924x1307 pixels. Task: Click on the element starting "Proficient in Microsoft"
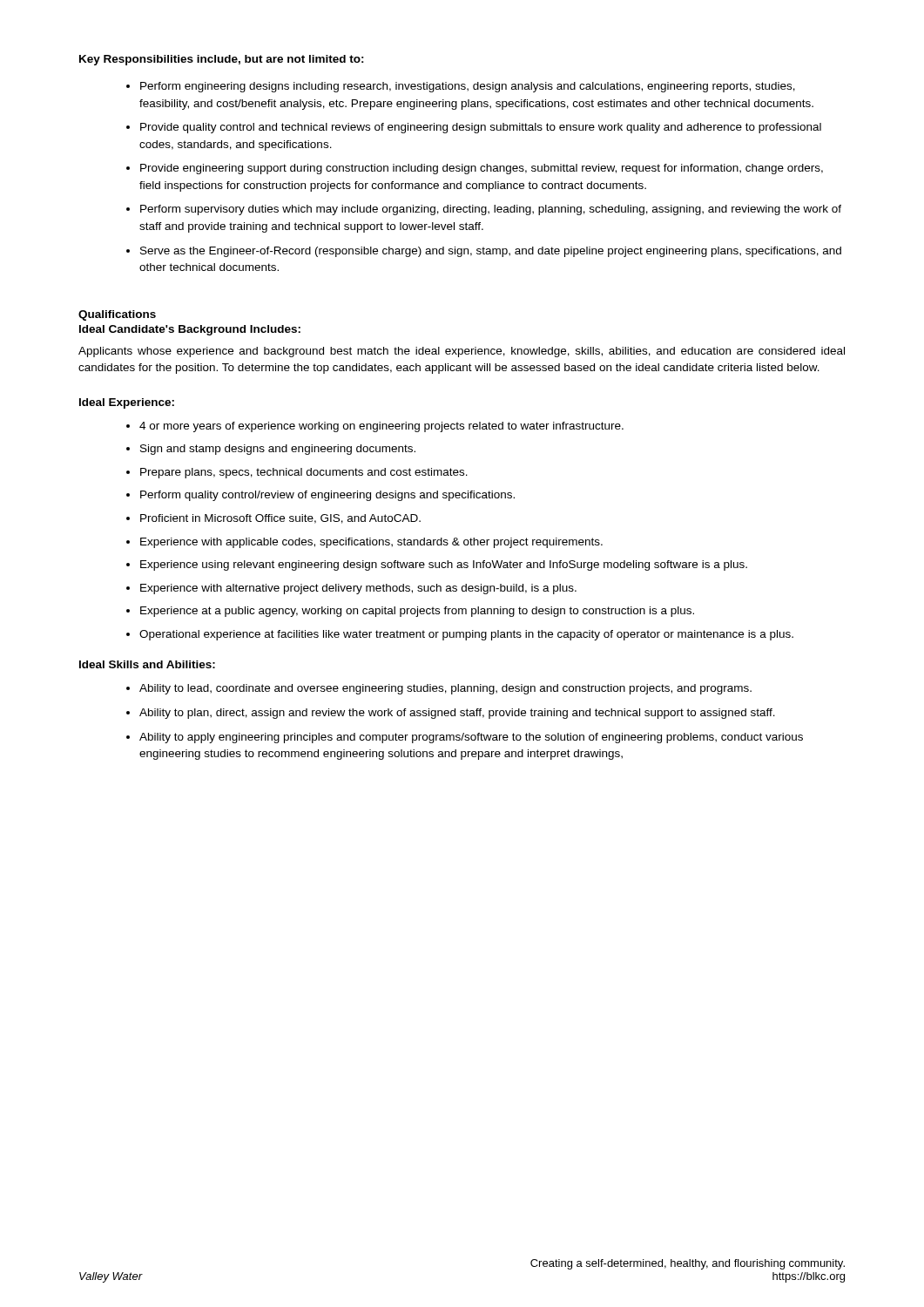(280, 518)
